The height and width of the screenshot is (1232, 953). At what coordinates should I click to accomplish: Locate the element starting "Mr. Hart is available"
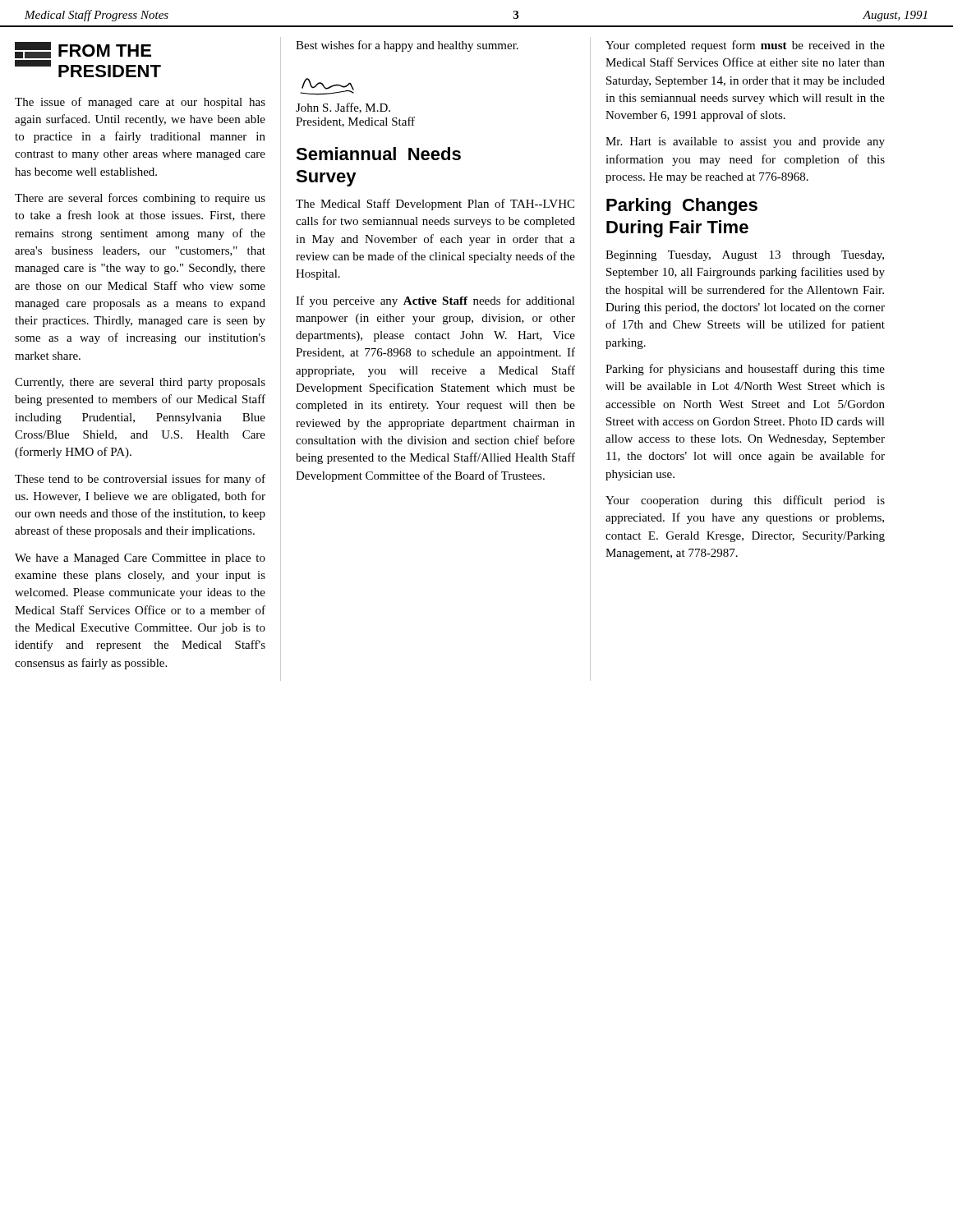745,159
